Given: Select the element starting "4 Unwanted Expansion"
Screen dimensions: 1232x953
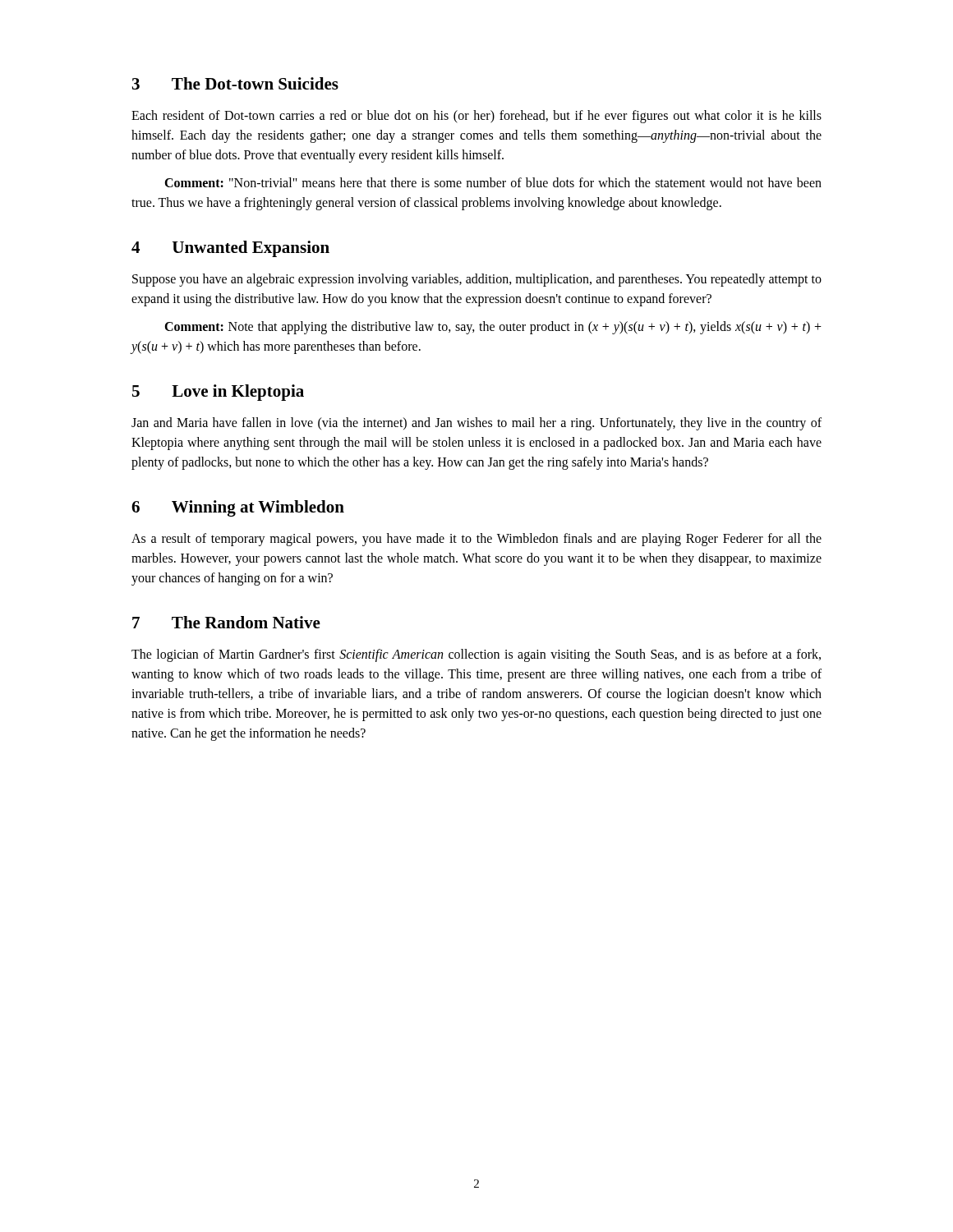Looking at the screenshot, I should pyautogui.click(x=230, y=249).
